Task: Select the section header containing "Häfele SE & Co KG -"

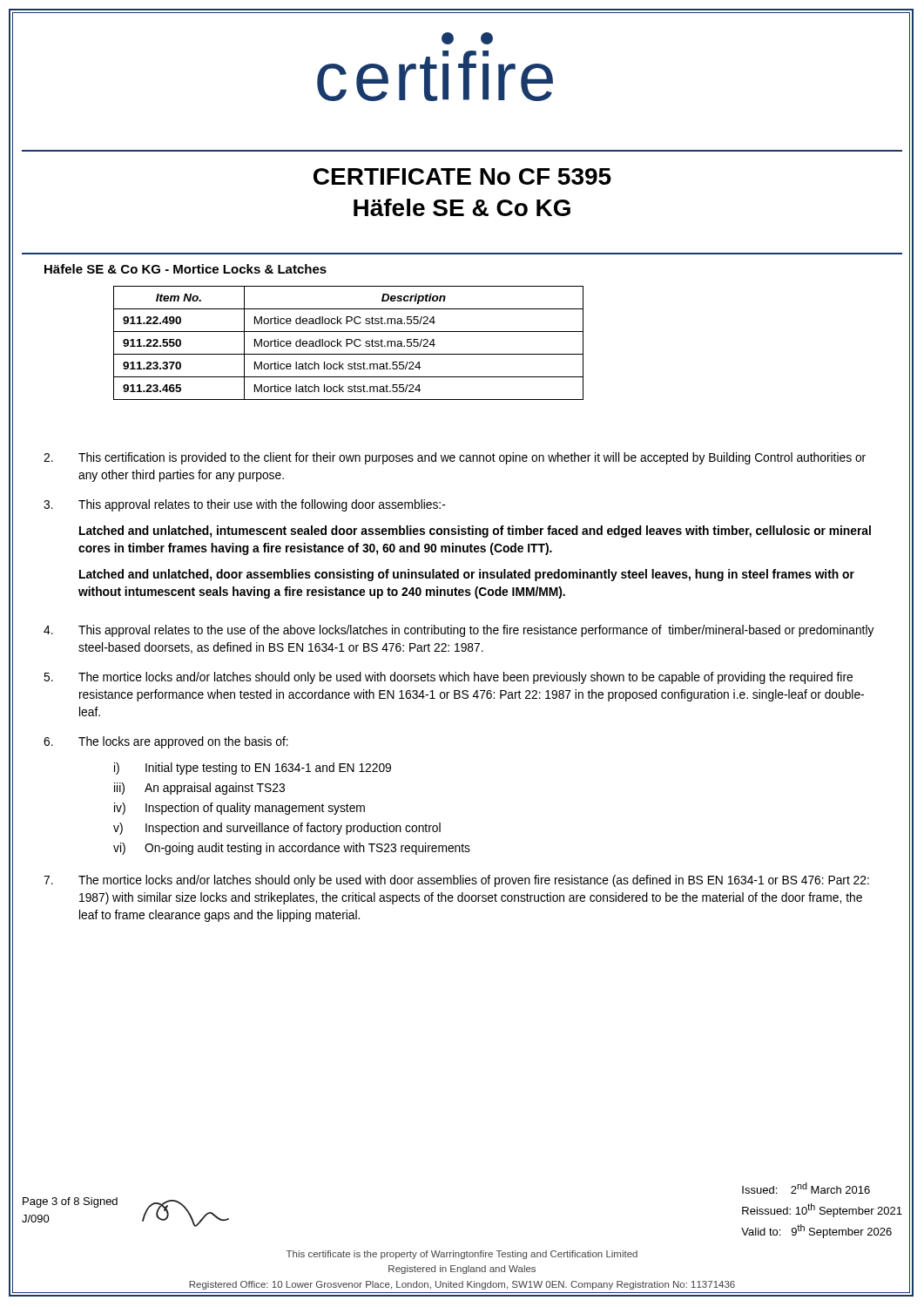Action: tap(185, 269)
